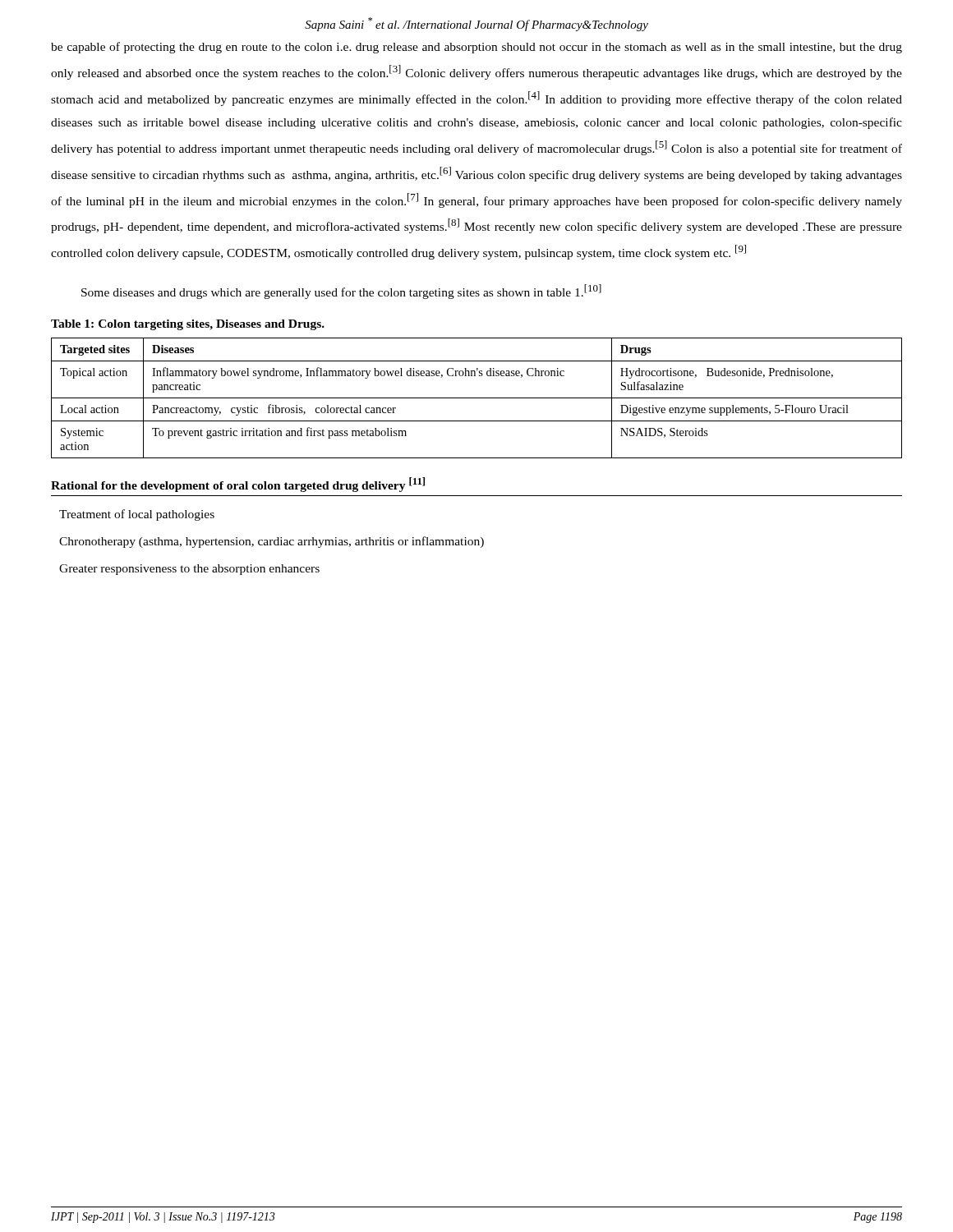Screen dimensions: 1232x953
Task: Point to the block starting "Greater responsiveness to the absorption enhancers"
Action: [189, 568]
